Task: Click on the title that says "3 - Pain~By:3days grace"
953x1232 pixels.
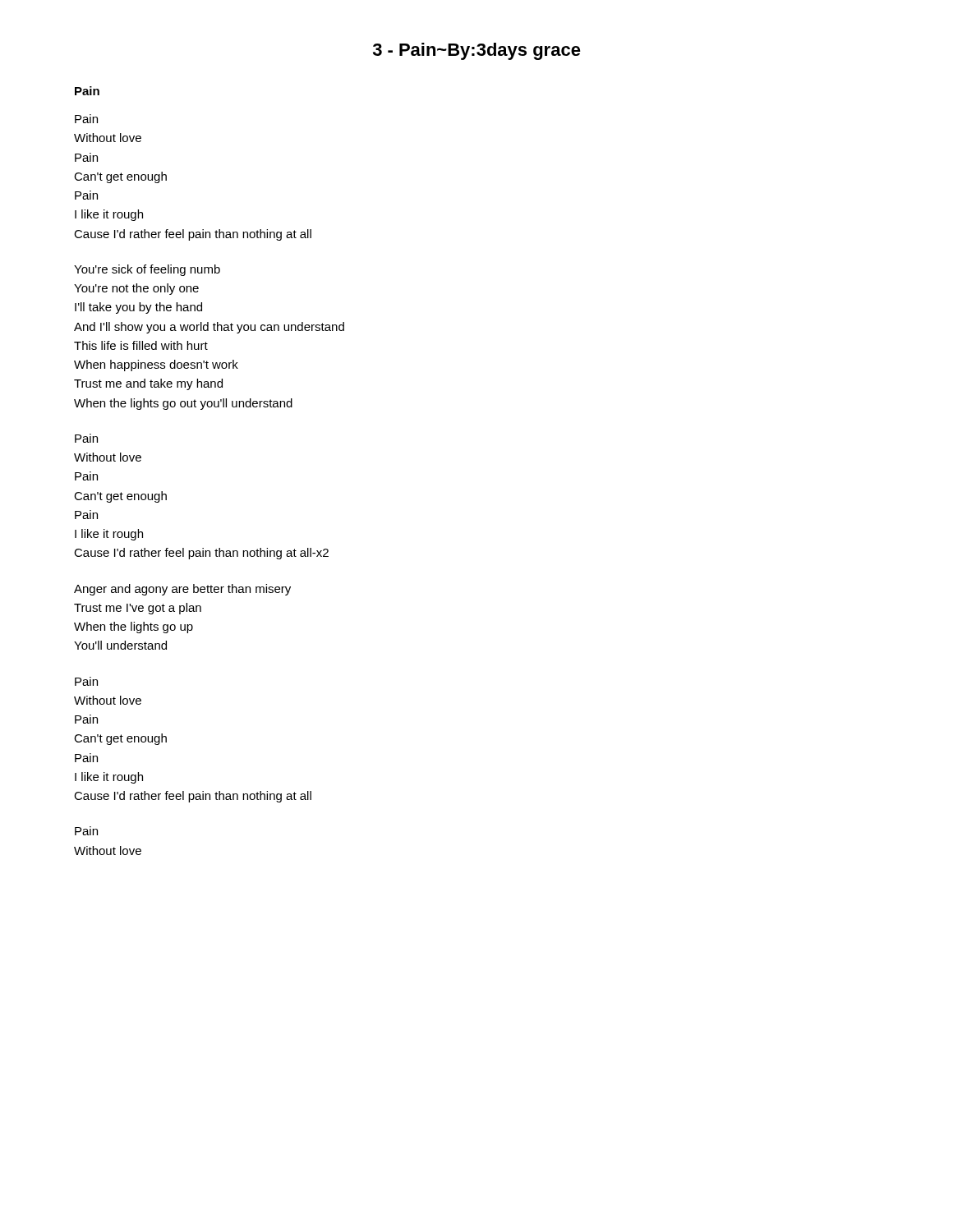Action: 476,50
